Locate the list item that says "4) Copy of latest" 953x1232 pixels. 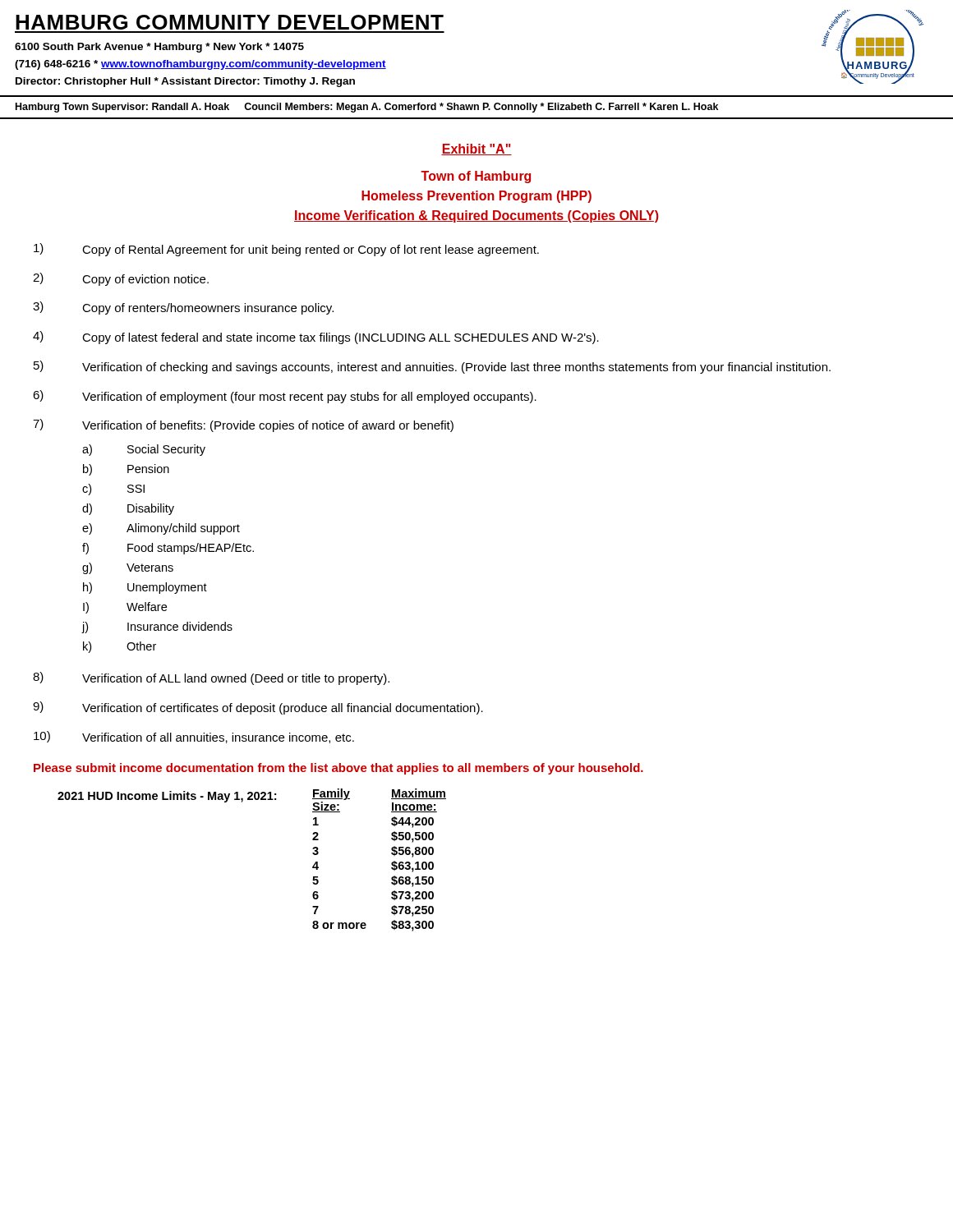point(476,338)
